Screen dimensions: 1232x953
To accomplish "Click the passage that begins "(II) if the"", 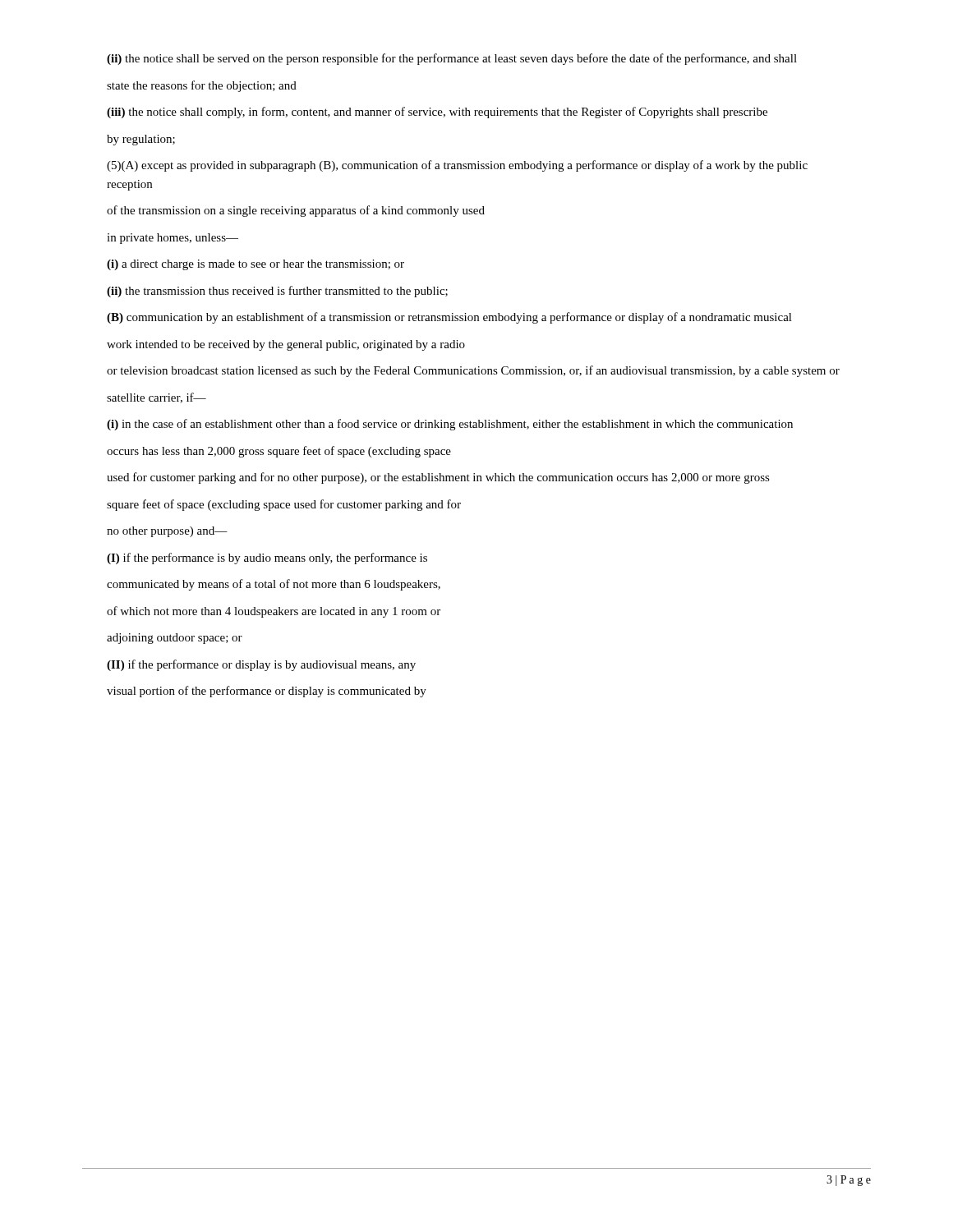I will pyautogui.click(x=261, y=664).
